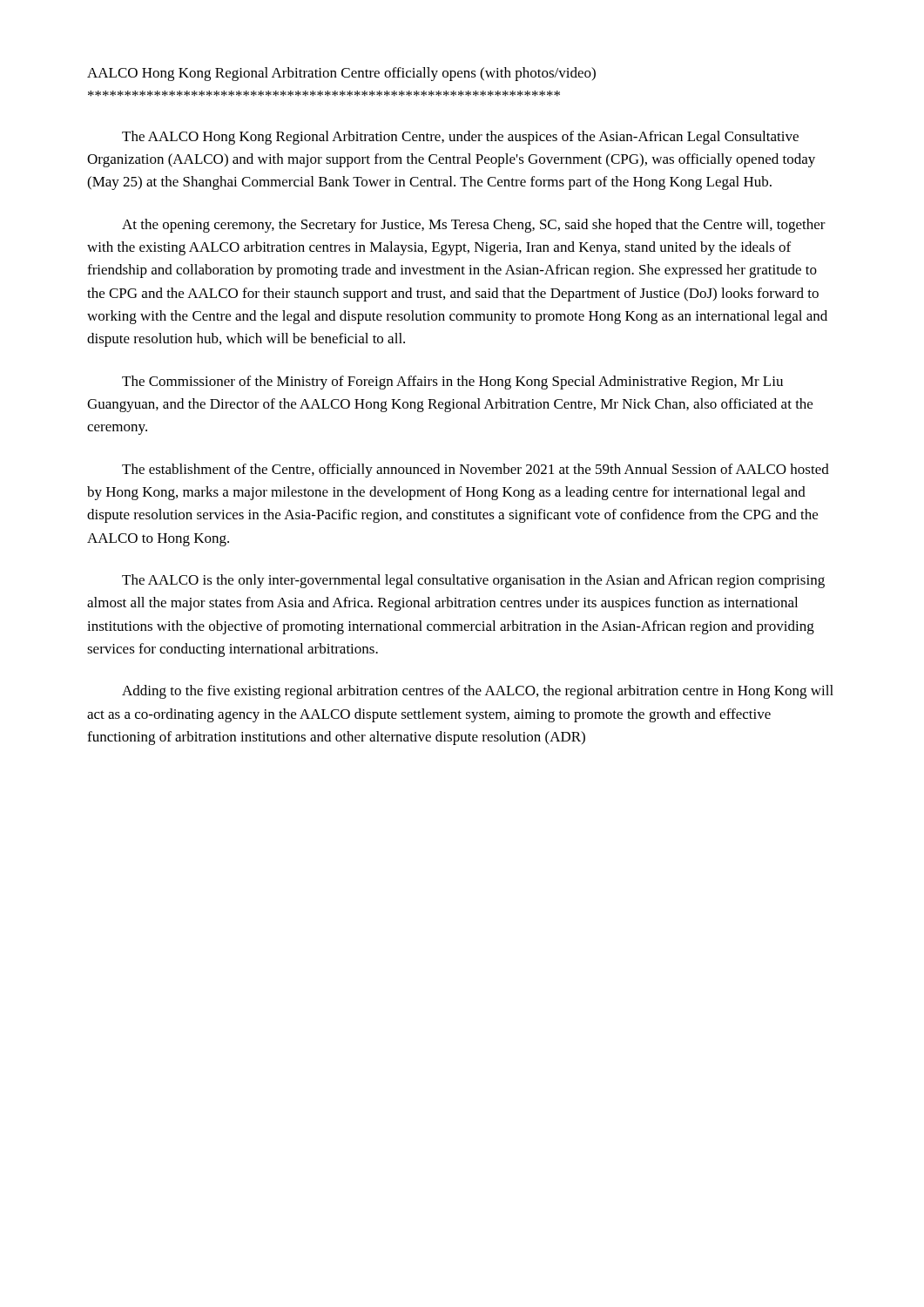Find the block starting "Adding to the five"
924x1307 pixels.
tap(460, 714)
